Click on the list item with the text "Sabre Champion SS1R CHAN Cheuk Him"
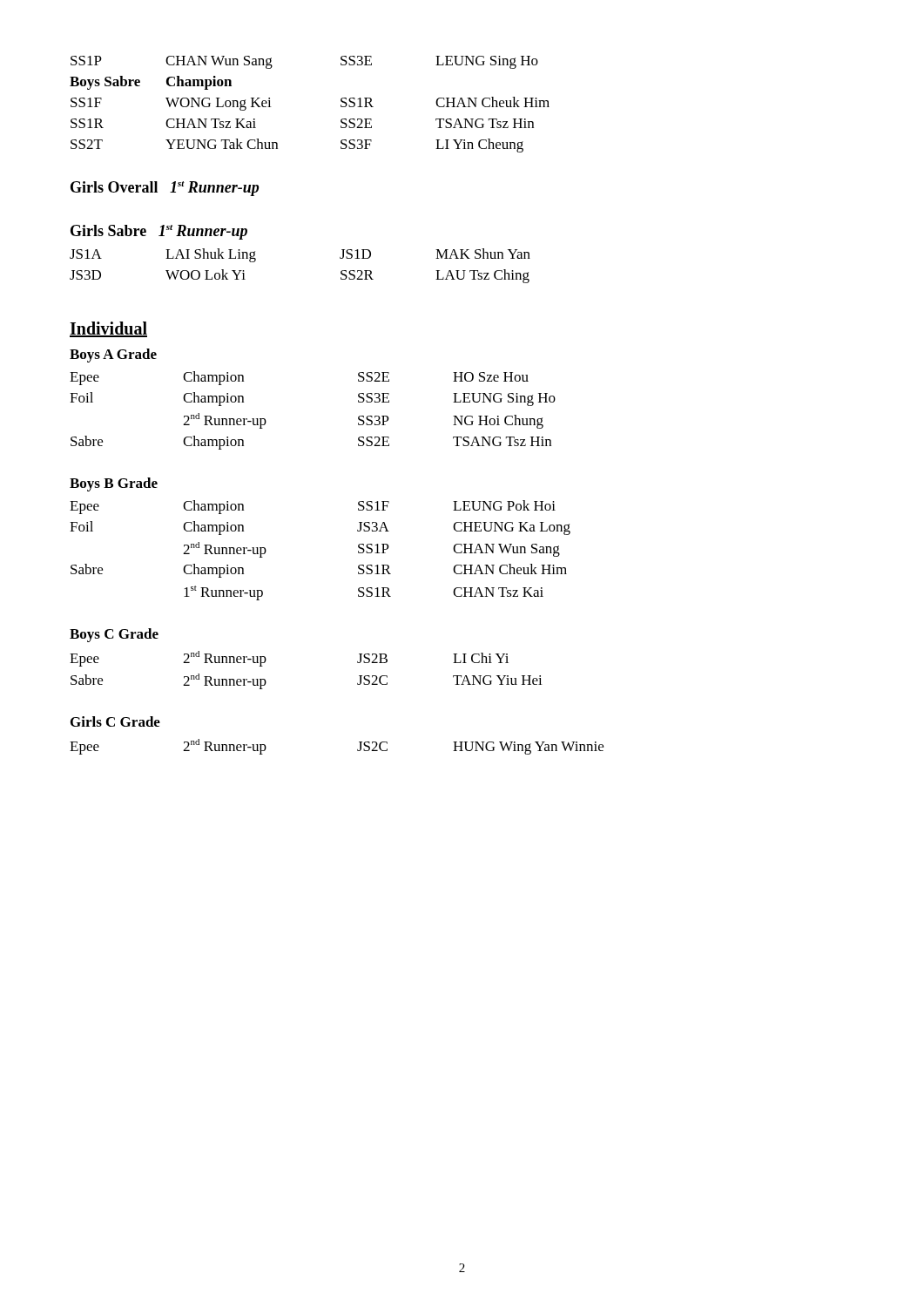 pyautogui.click(x=392, y=570)
